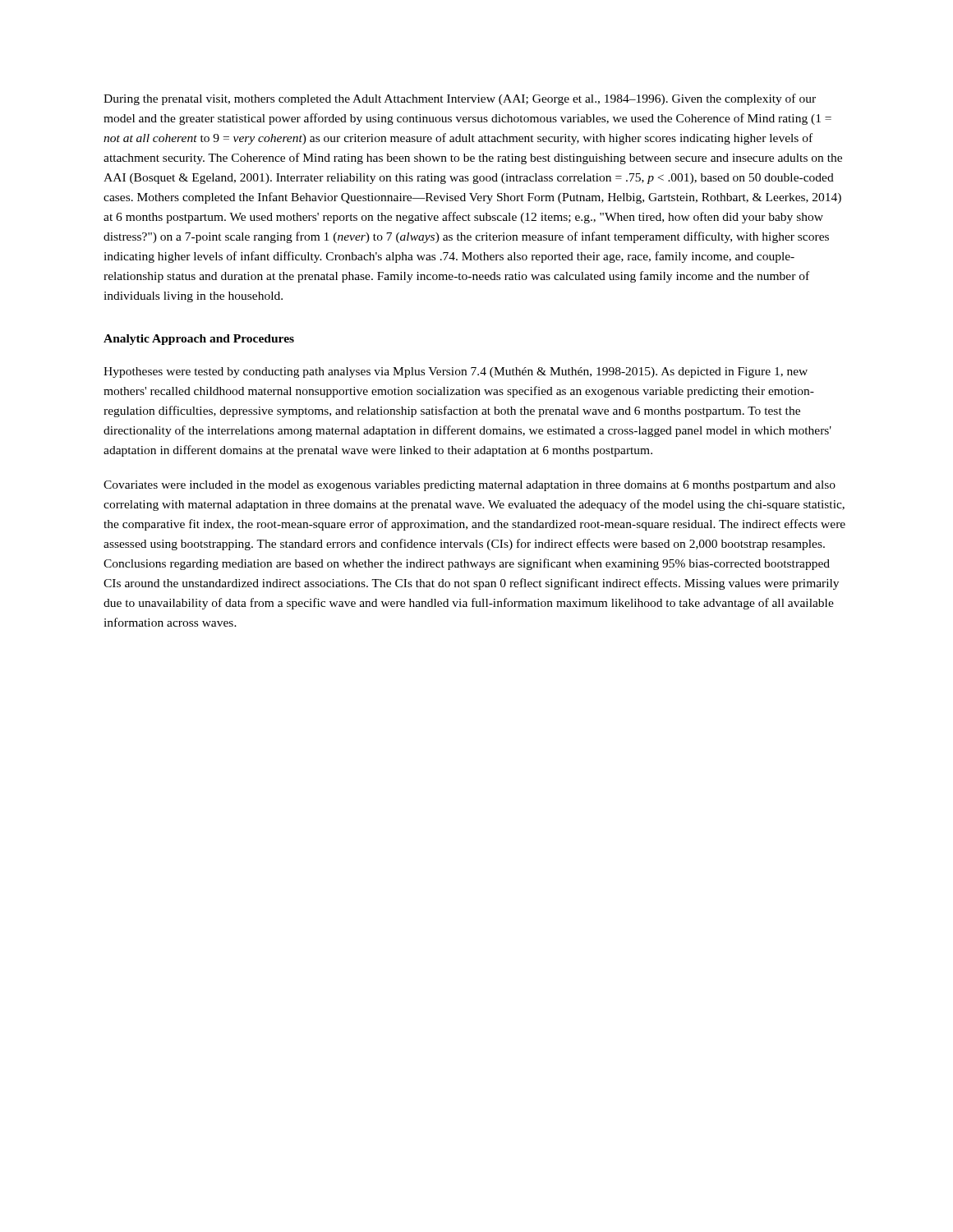The image size is (953, 1232).
Task: Click on the text block that reads "During the prenatal visit, mothers completed the Adult"
Action: coord(476,197)
